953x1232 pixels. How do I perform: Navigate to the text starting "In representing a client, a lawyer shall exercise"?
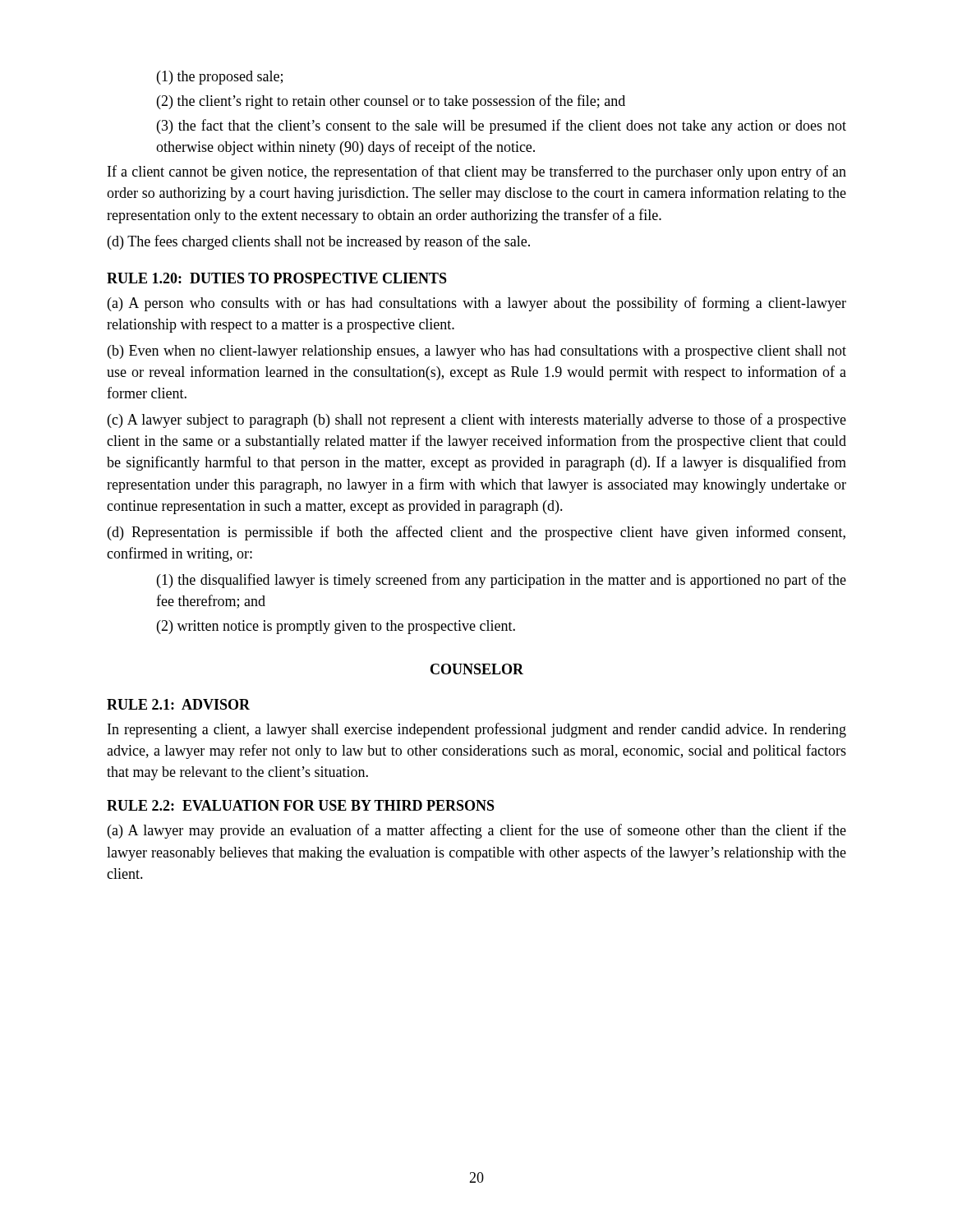click(476, 751)
